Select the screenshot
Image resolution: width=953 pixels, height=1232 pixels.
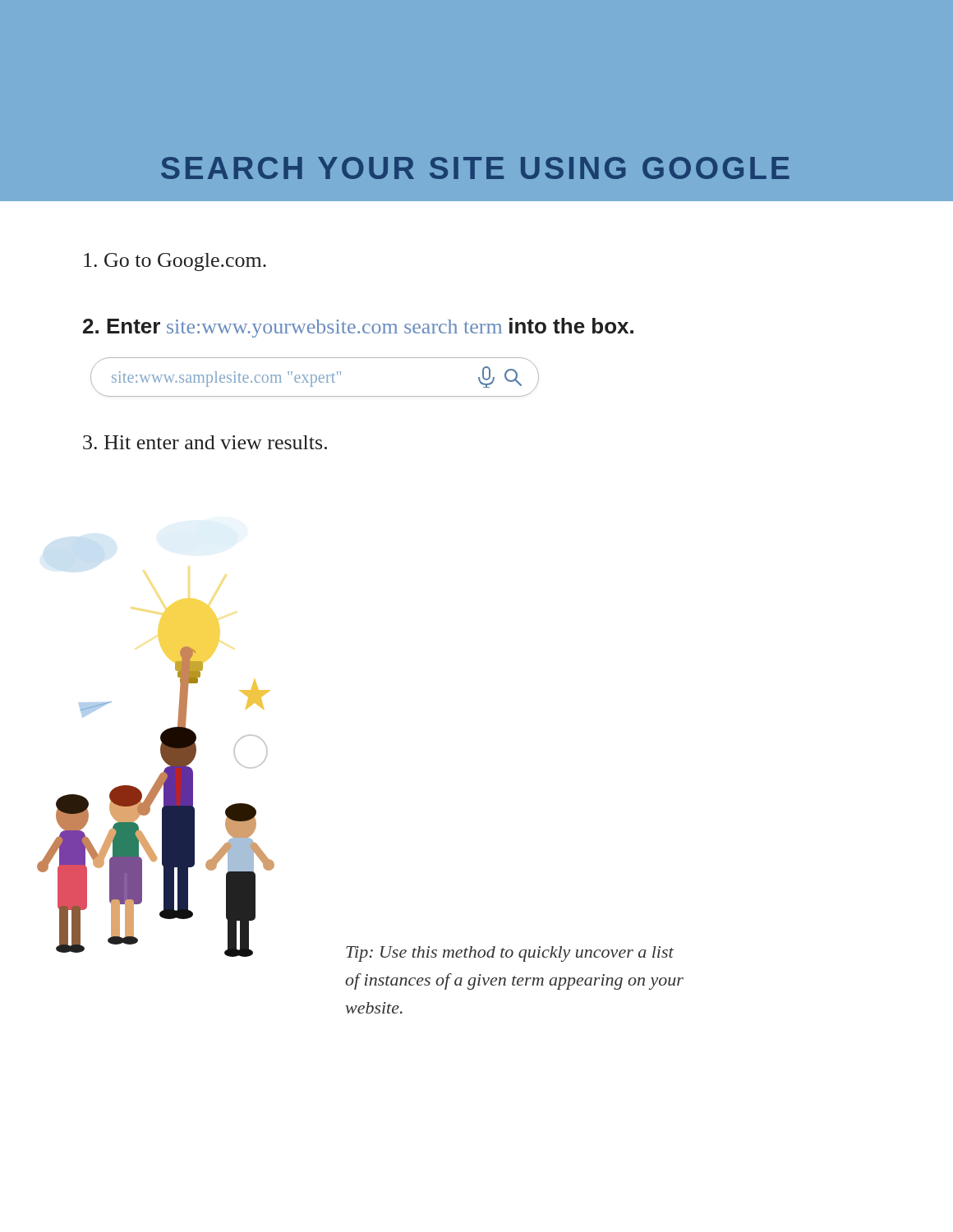pyautogui.click(x=489, y=377)
